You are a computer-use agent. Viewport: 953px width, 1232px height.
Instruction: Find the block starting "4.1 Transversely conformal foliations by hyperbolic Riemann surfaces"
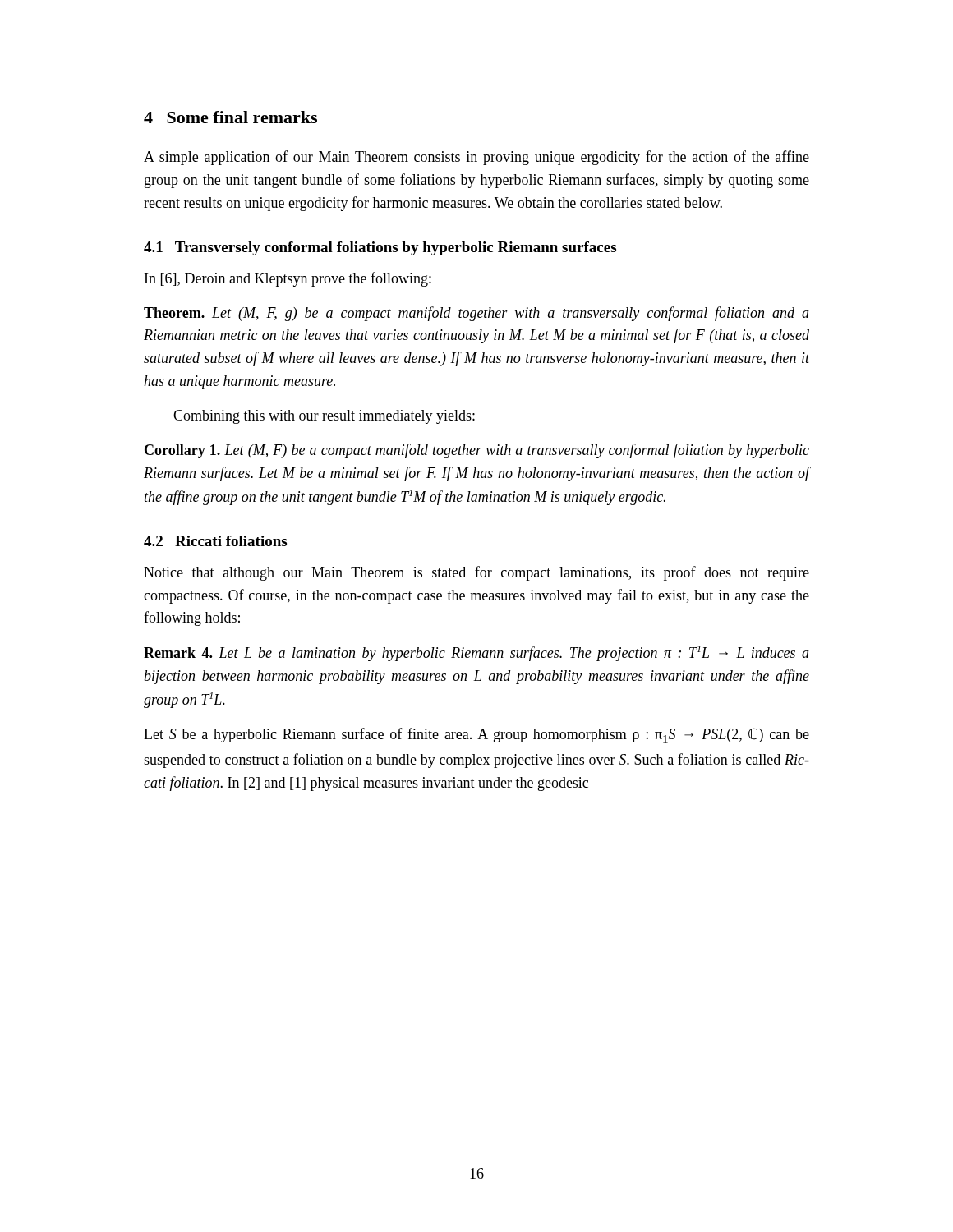coord(476,247)
